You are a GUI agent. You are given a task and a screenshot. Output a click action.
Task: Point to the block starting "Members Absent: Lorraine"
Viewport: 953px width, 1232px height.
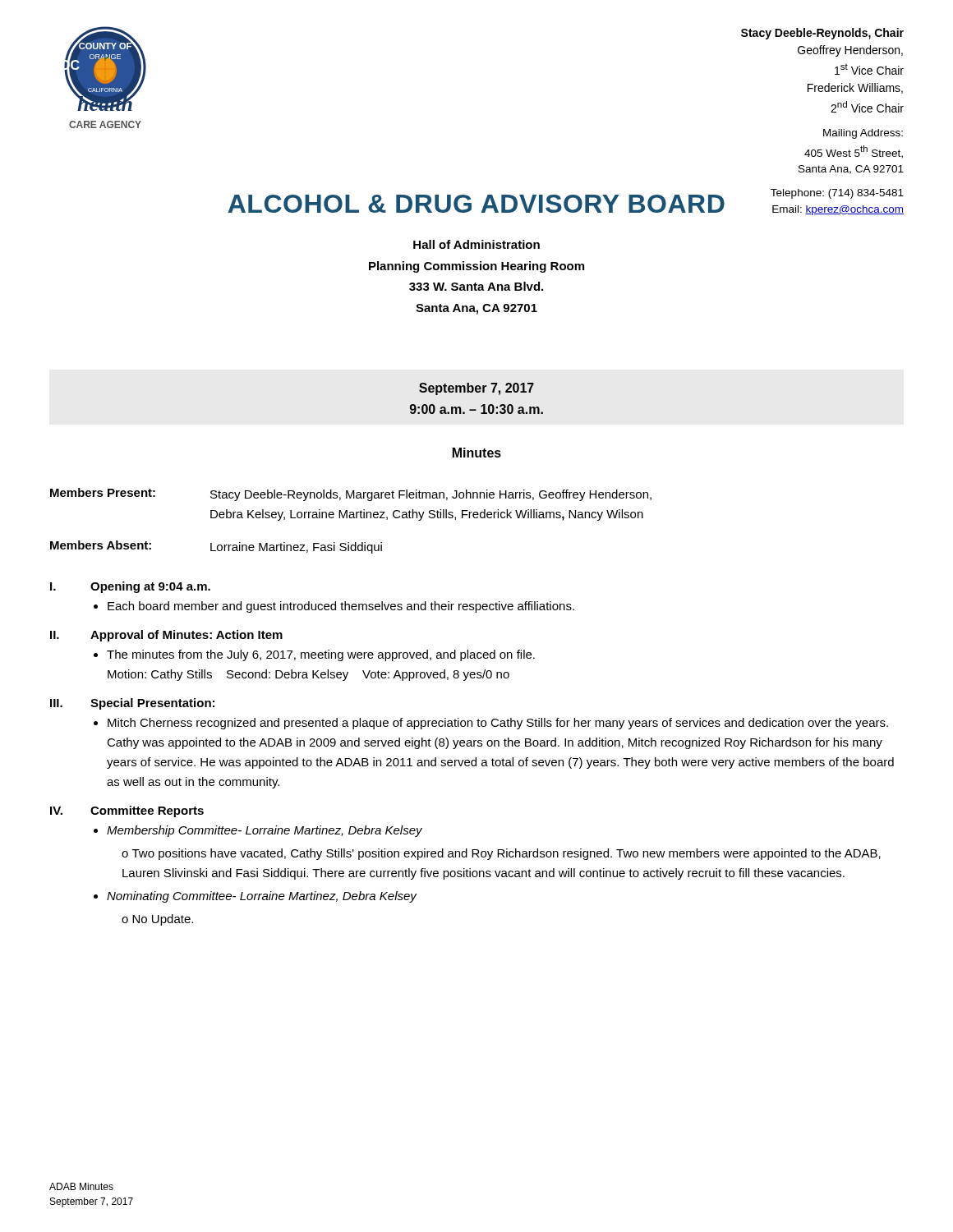coord(216,547)
